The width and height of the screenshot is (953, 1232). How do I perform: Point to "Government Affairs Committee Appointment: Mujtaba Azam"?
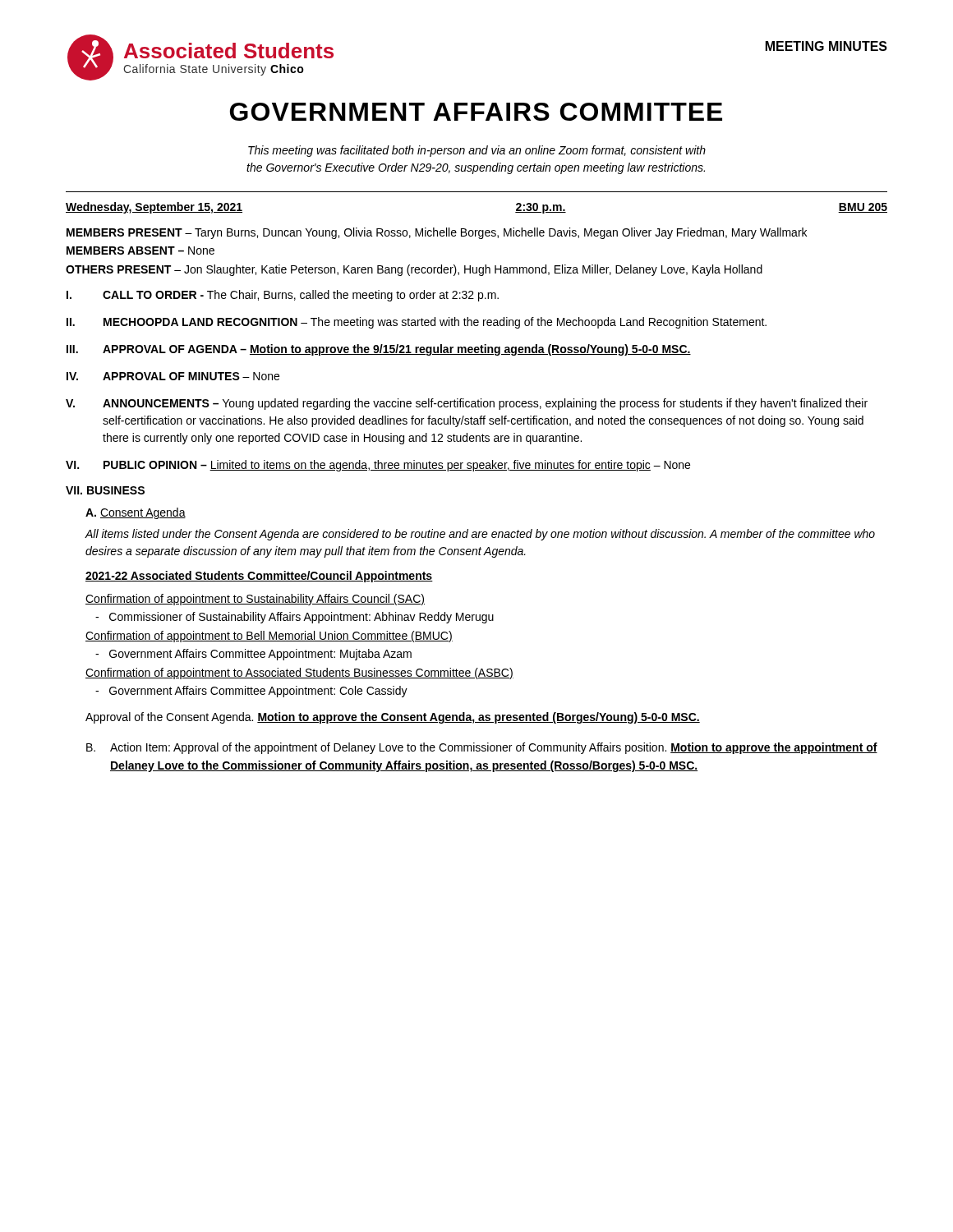254,654
